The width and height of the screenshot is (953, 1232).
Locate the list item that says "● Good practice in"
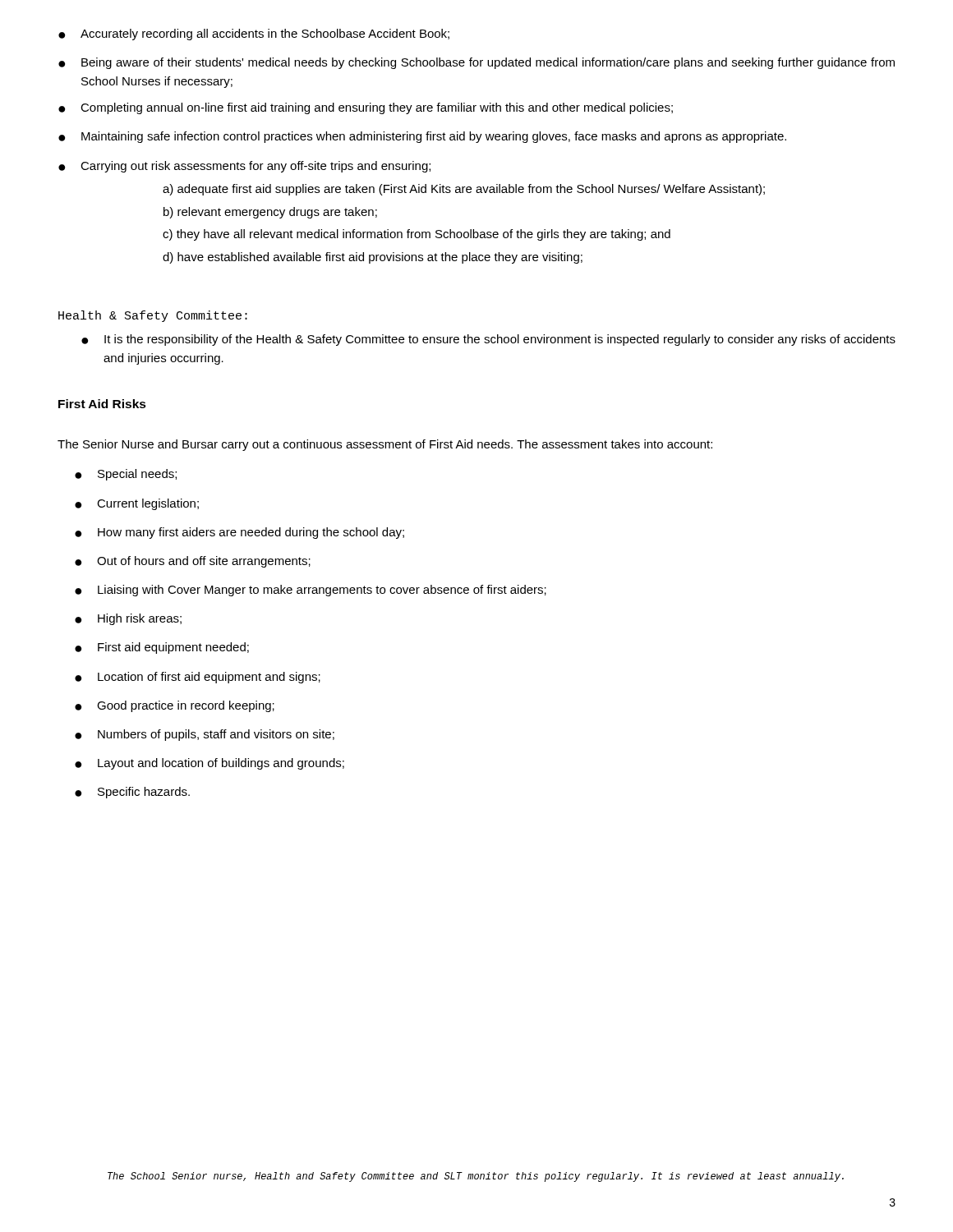pos(175,706)
